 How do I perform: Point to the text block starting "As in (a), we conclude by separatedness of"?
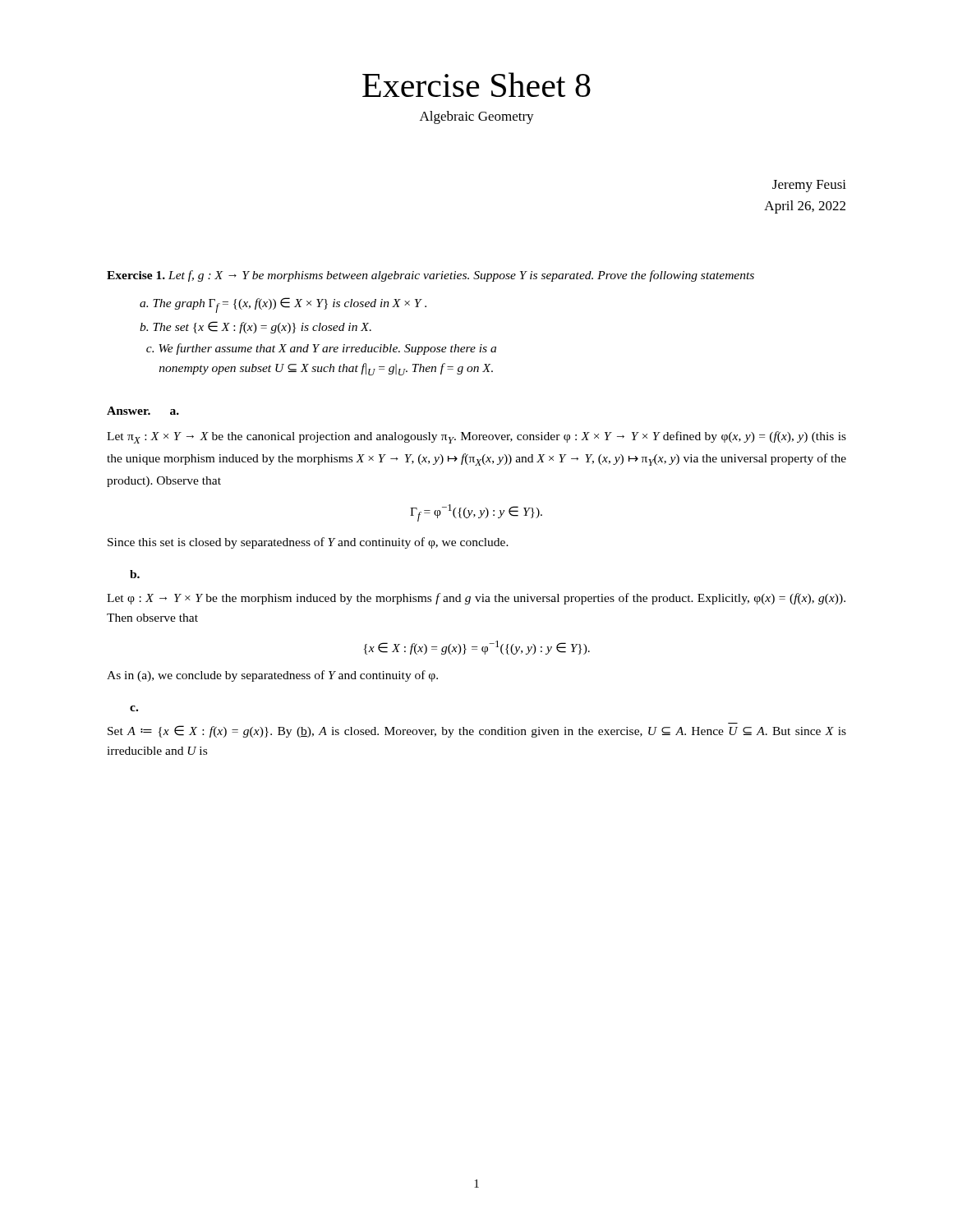273,675
